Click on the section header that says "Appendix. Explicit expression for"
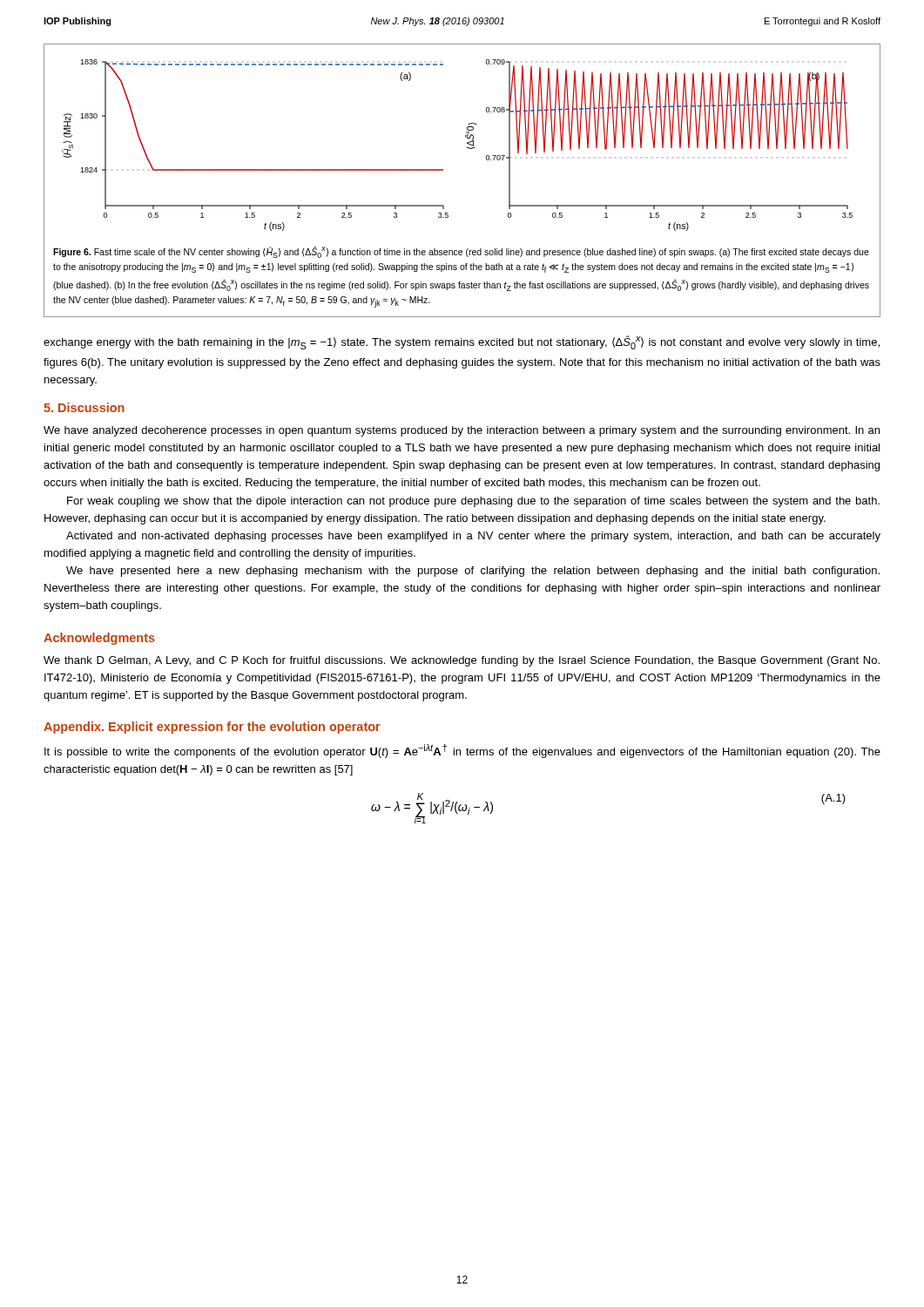Screen dimensions: 1307x924 (x=212, y=727)
